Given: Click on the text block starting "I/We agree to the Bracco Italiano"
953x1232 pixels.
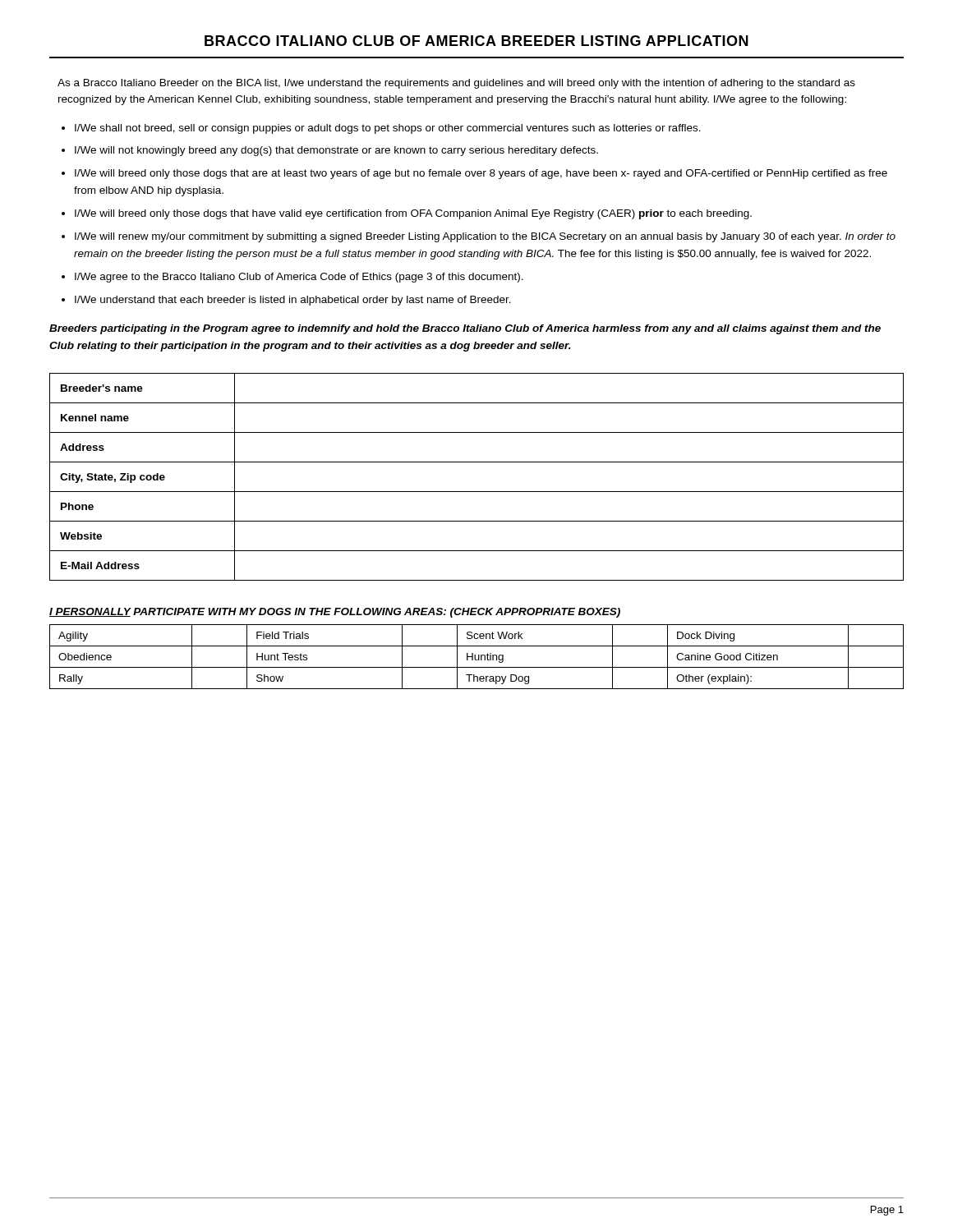Looking at the screenshot, I should pyautogui.click(x=299, y=276).
